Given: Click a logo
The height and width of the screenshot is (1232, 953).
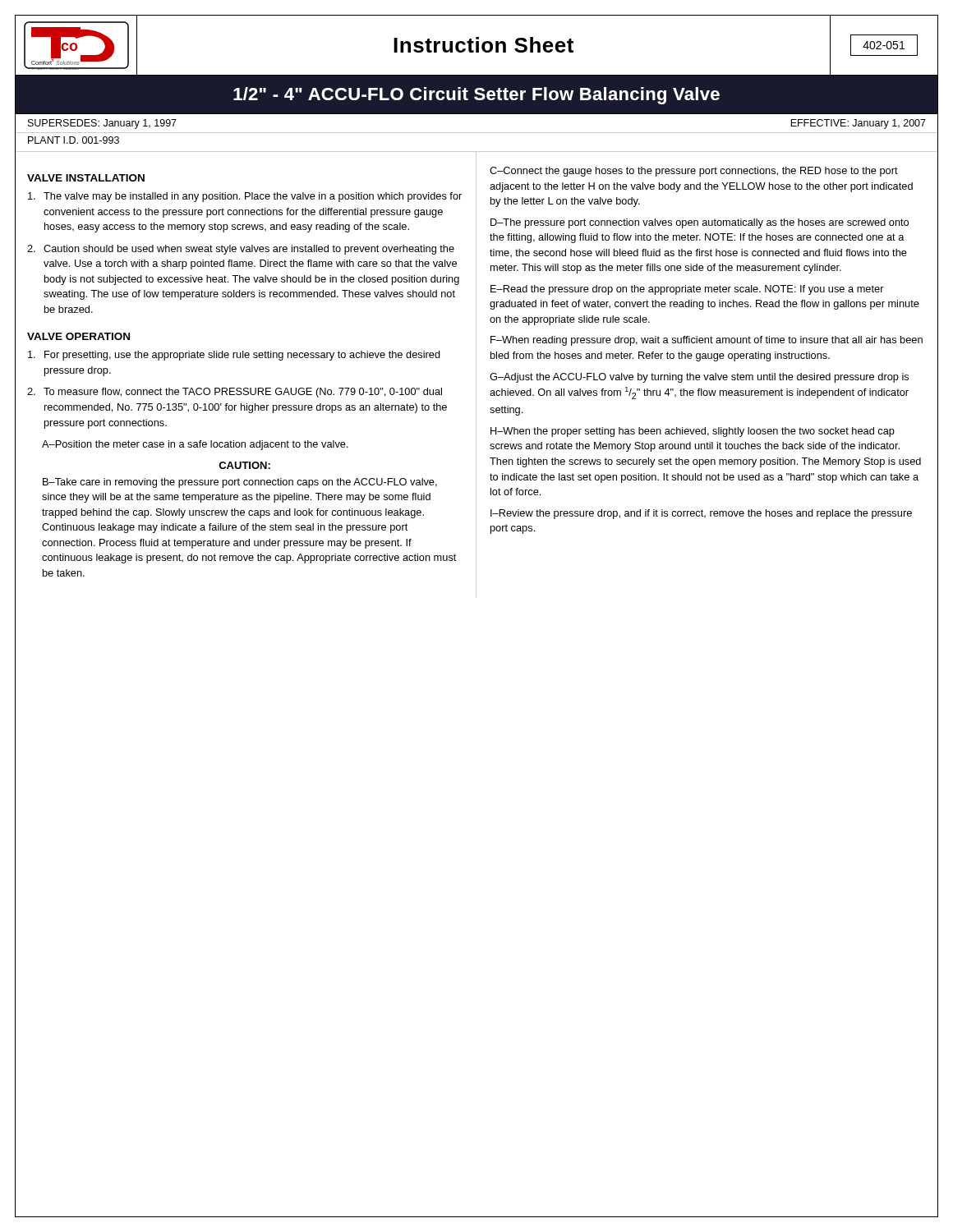Looking at the screenshot, I should [x=76, y=45].
